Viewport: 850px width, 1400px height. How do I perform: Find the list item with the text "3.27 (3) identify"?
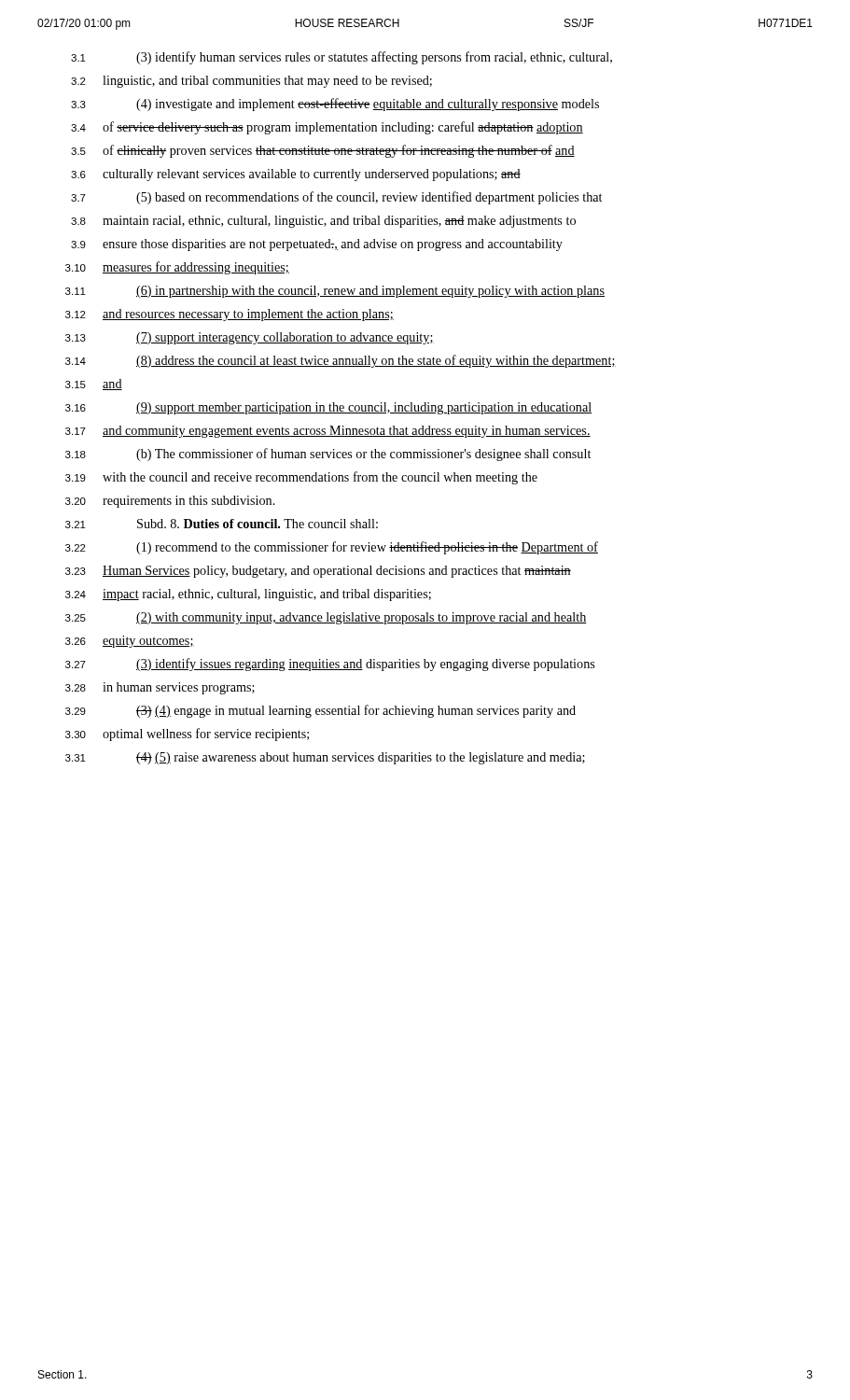[425, 664]
